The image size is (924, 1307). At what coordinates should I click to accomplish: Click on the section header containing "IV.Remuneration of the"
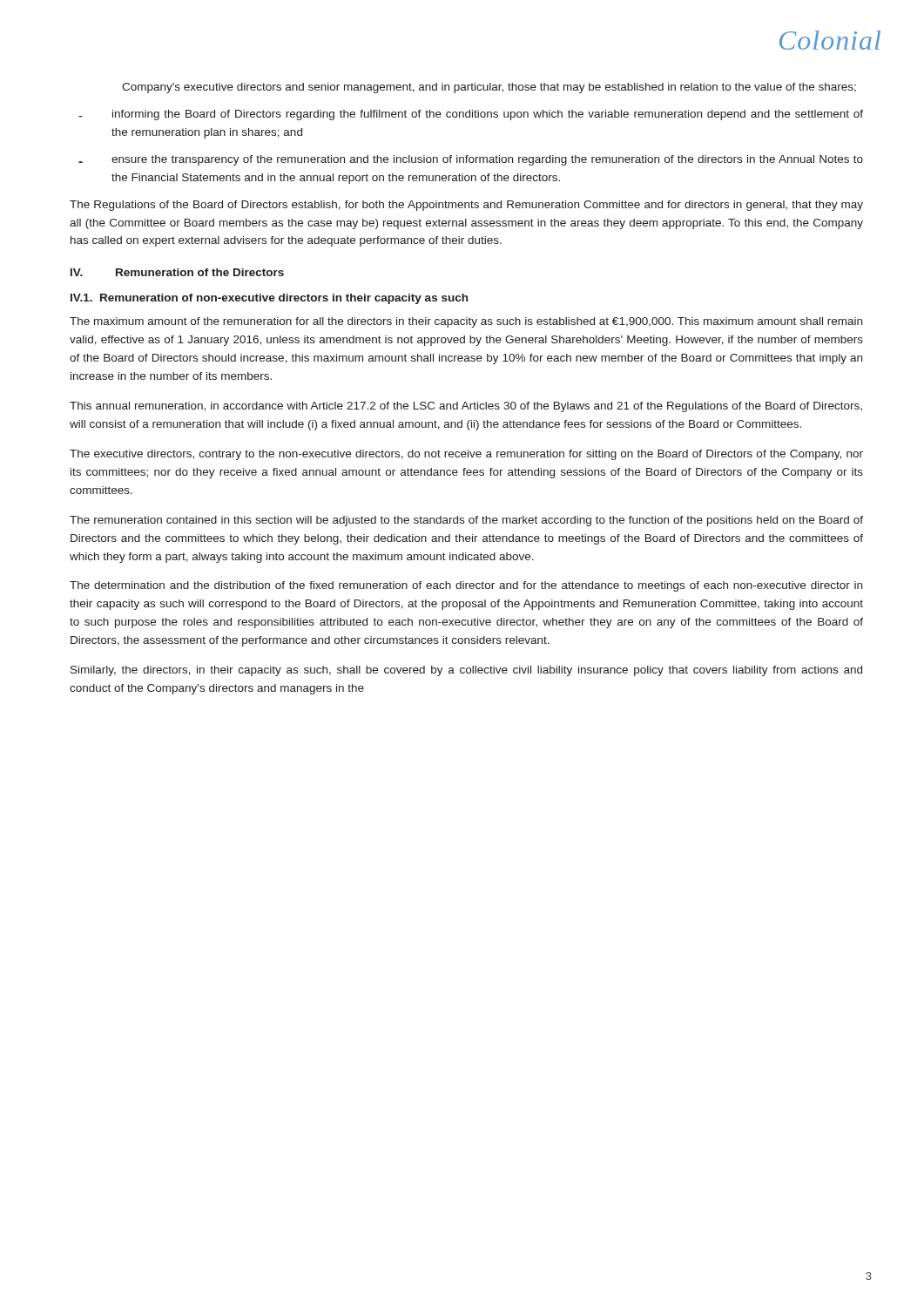(177, 273)
